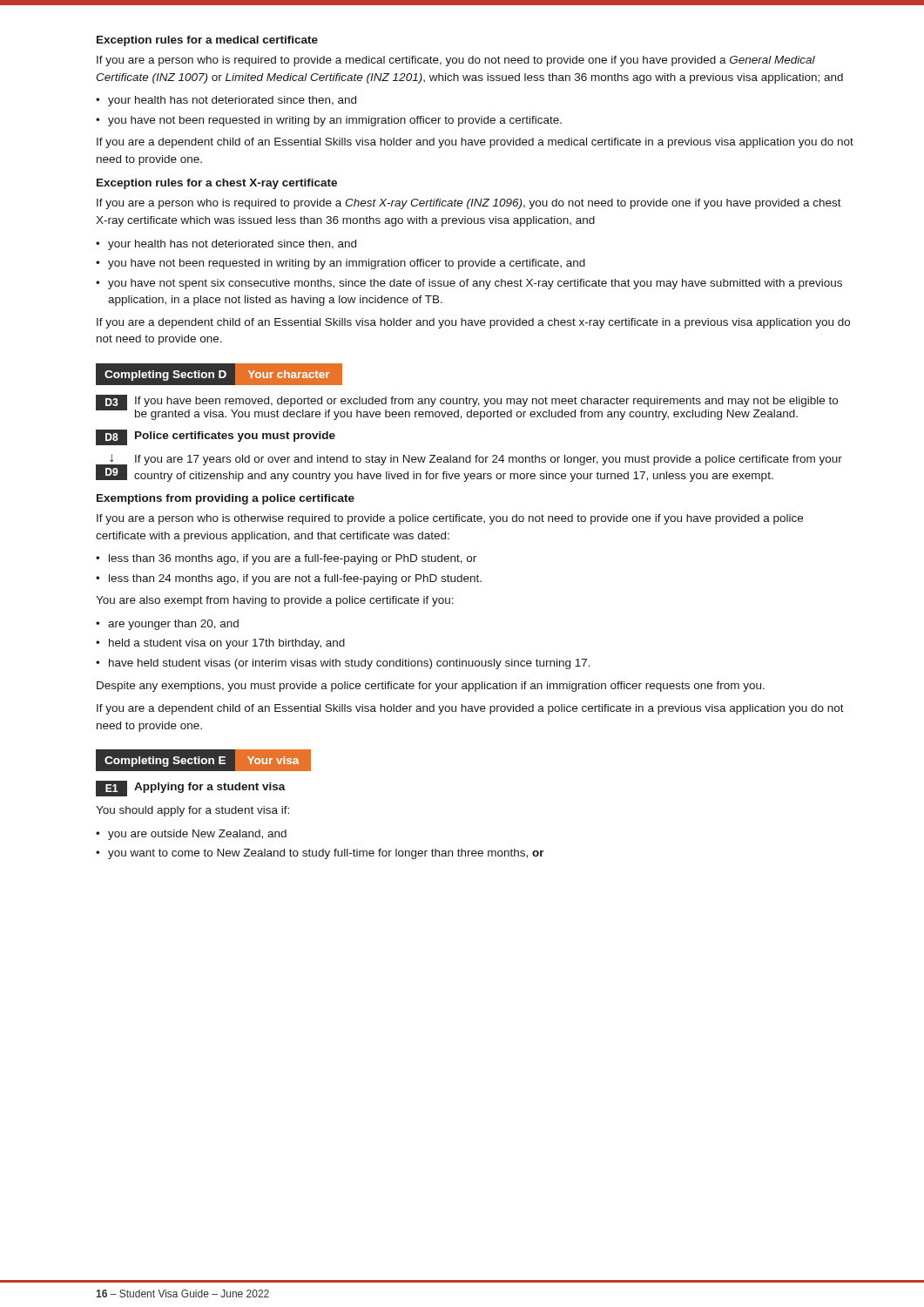This screenshot has width=924, height=1307.
Task: Click on the section header that reads "D8 Police certificates you must"
Action: (x=216, y=437)
